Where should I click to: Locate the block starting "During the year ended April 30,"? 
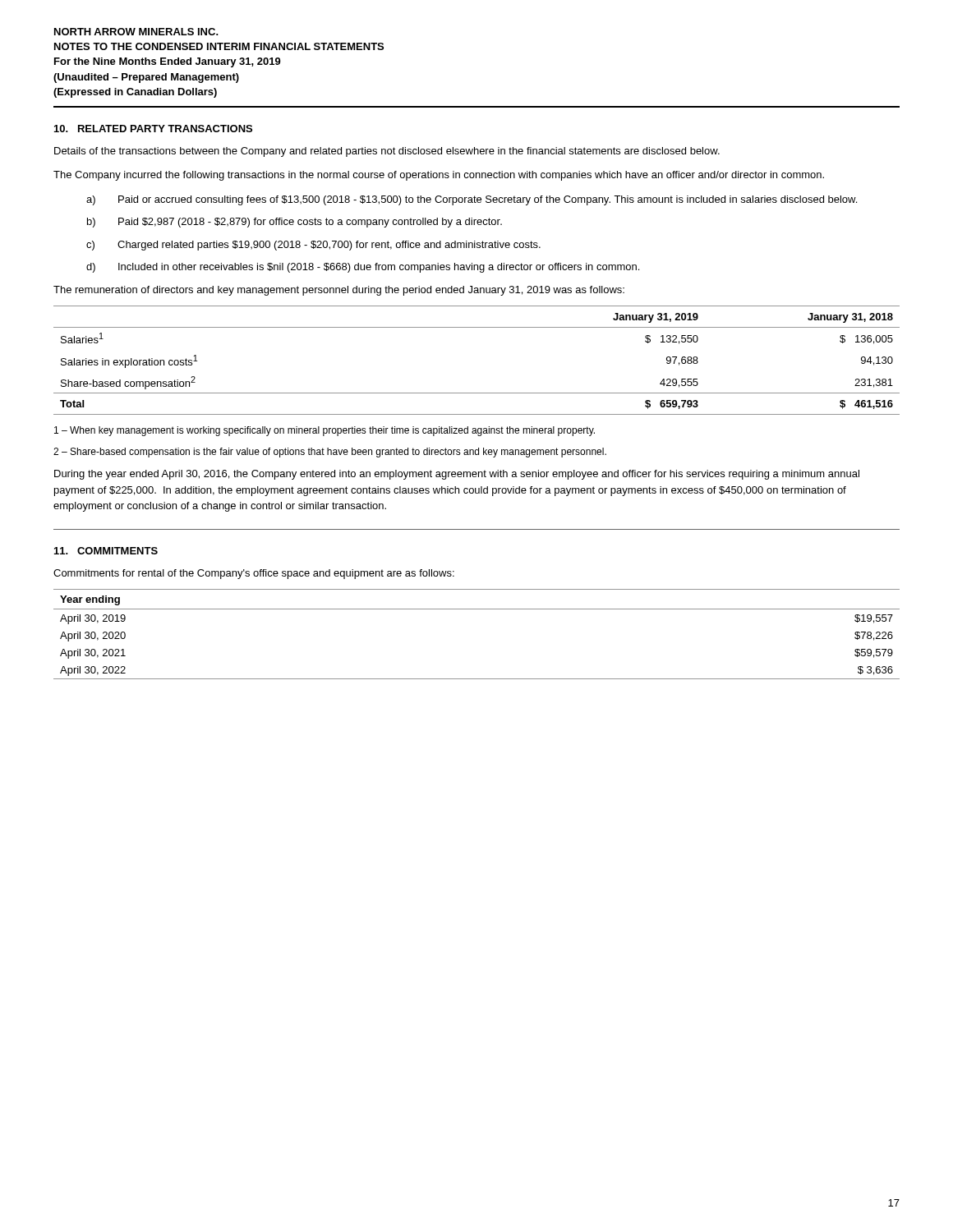click(x=457, y=490)
